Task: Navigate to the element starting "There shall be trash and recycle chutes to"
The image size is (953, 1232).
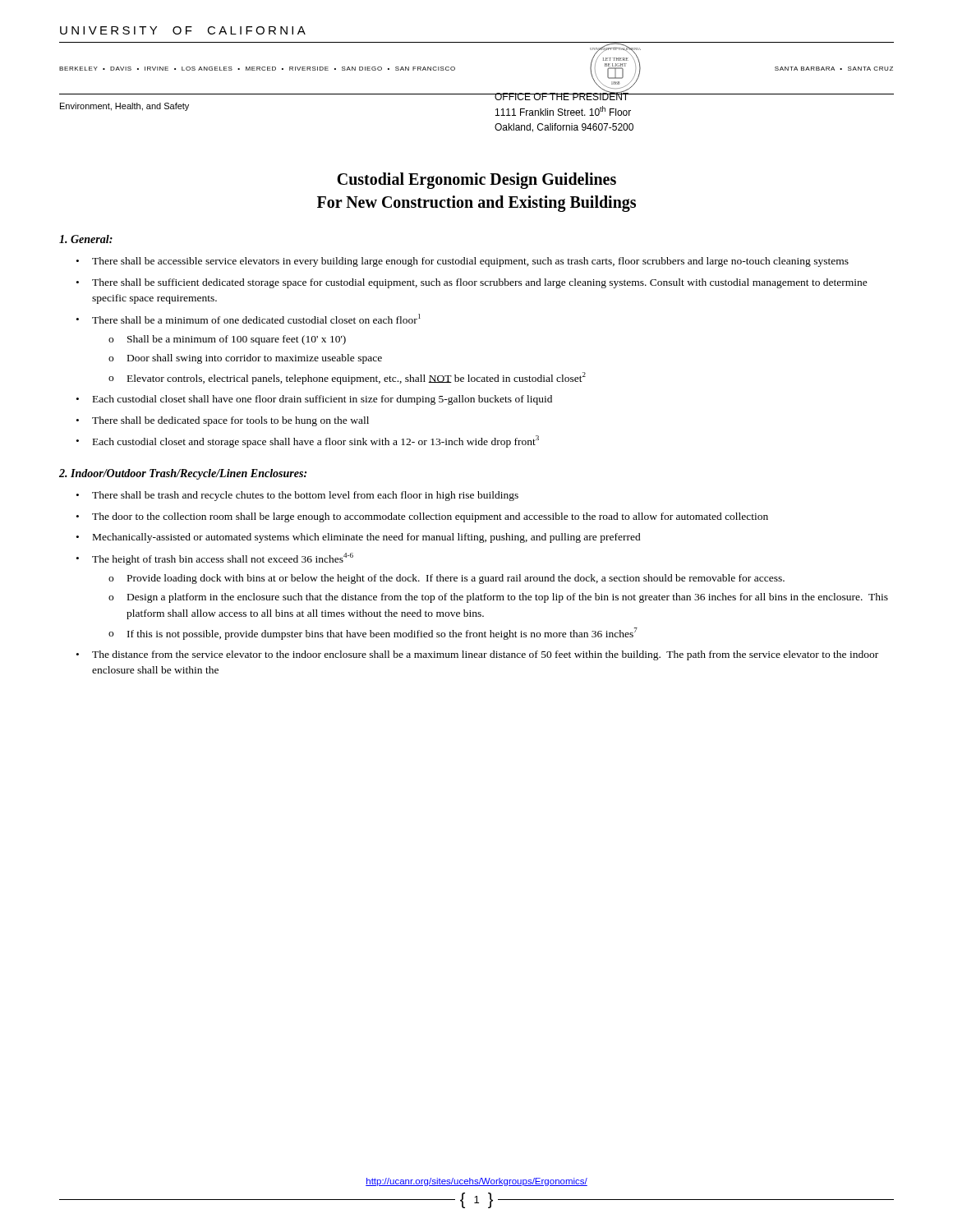Action: click(x=305, y=495)
